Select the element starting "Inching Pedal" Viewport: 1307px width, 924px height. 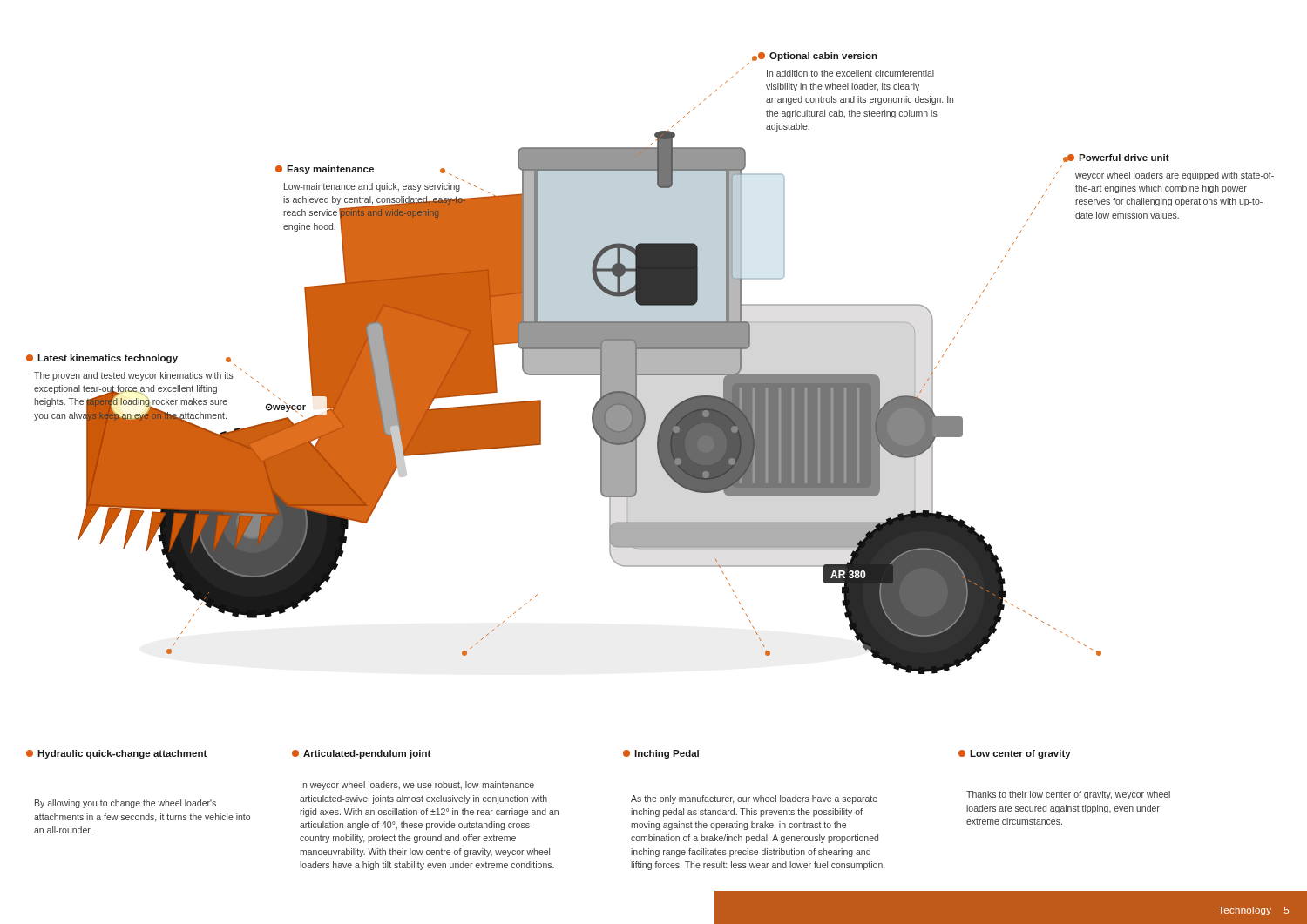tap(661, 753)
